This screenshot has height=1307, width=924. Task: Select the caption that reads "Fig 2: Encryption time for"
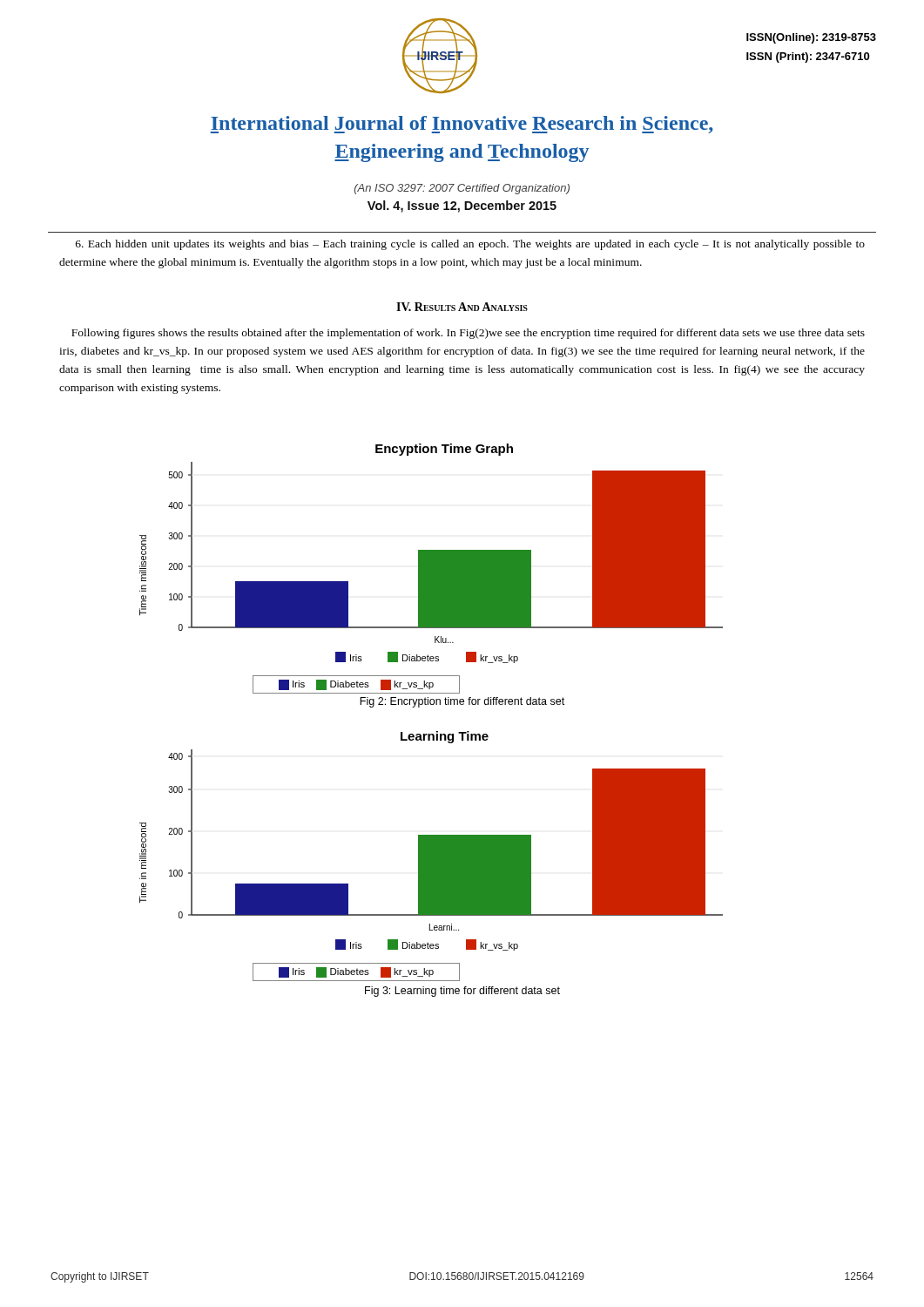[x=462, y=701]
